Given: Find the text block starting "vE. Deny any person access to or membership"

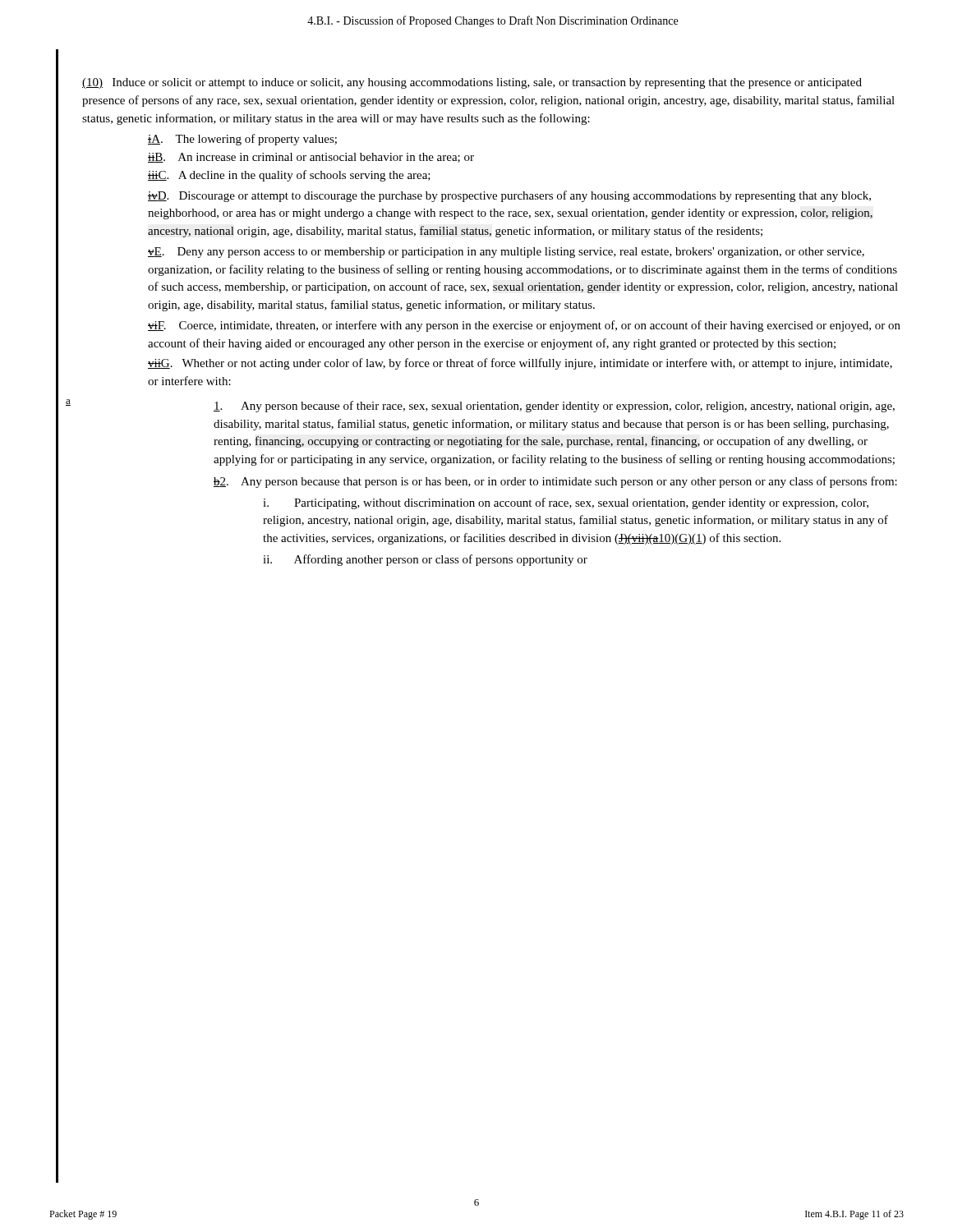Looking at the screenshot, I should pos(523,278).
